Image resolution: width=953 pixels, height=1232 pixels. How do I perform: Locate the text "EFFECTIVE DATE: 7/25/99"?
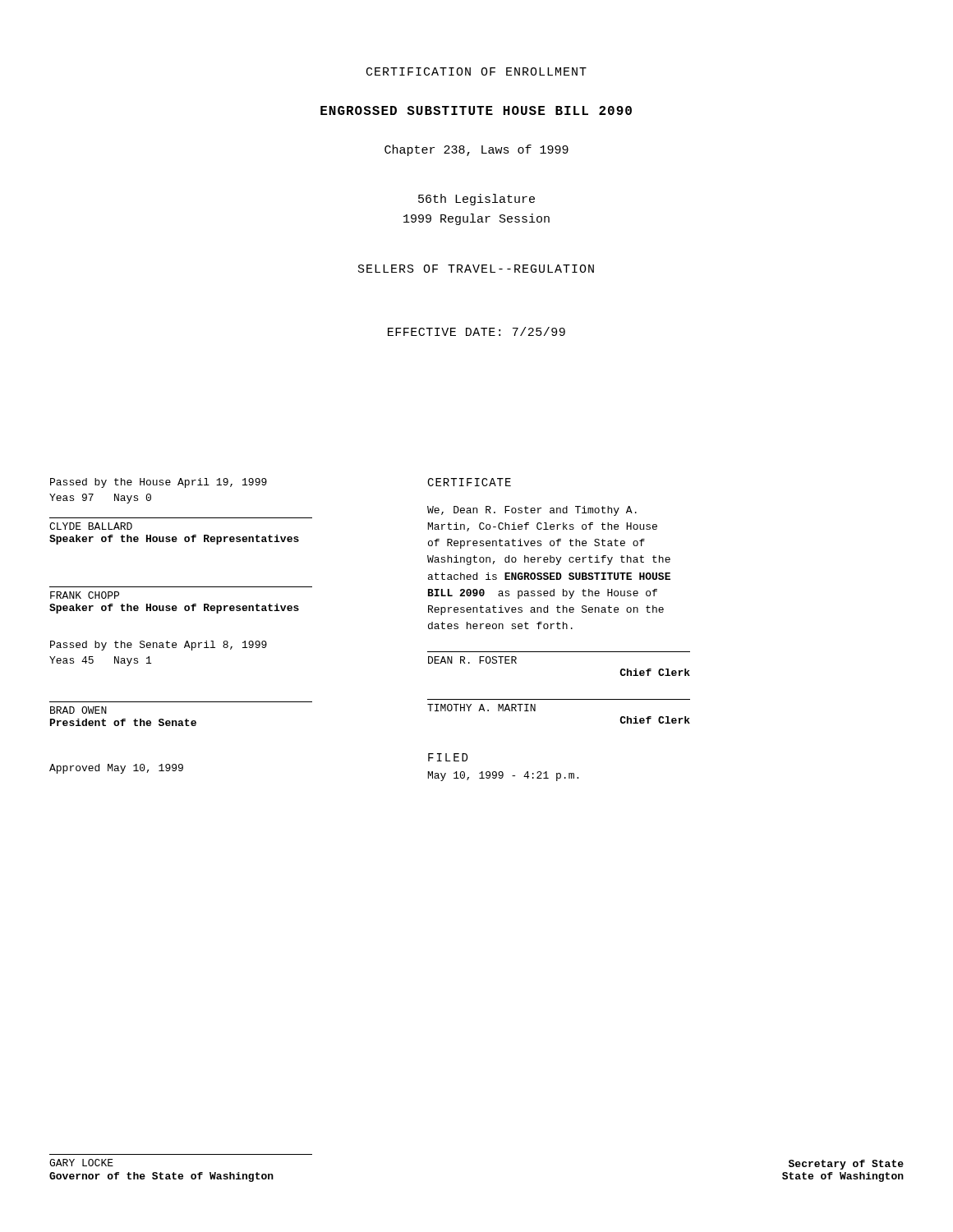[476, 333]
